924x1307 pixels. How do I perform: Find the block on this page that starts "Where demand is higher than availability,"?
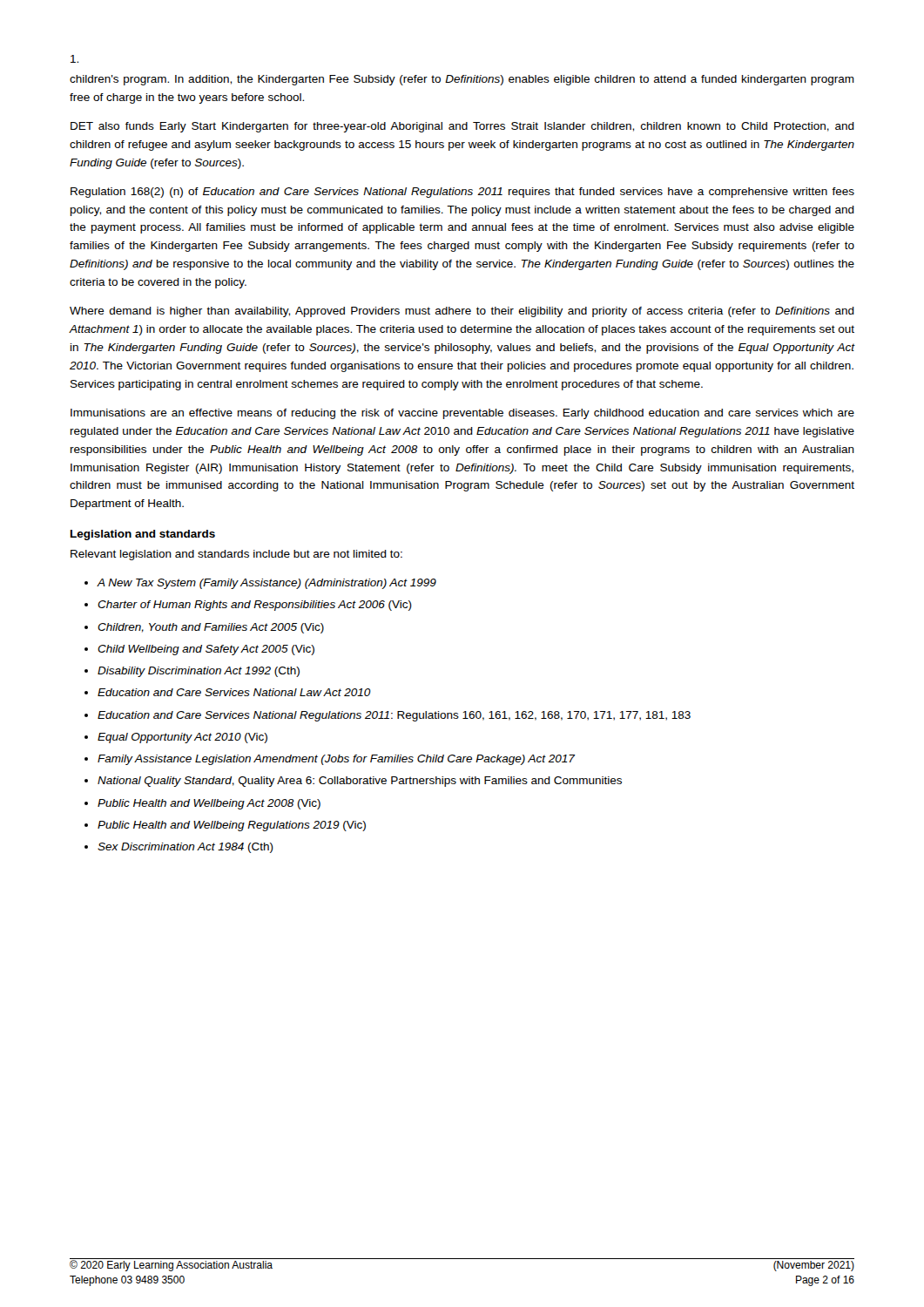(462, 348)
